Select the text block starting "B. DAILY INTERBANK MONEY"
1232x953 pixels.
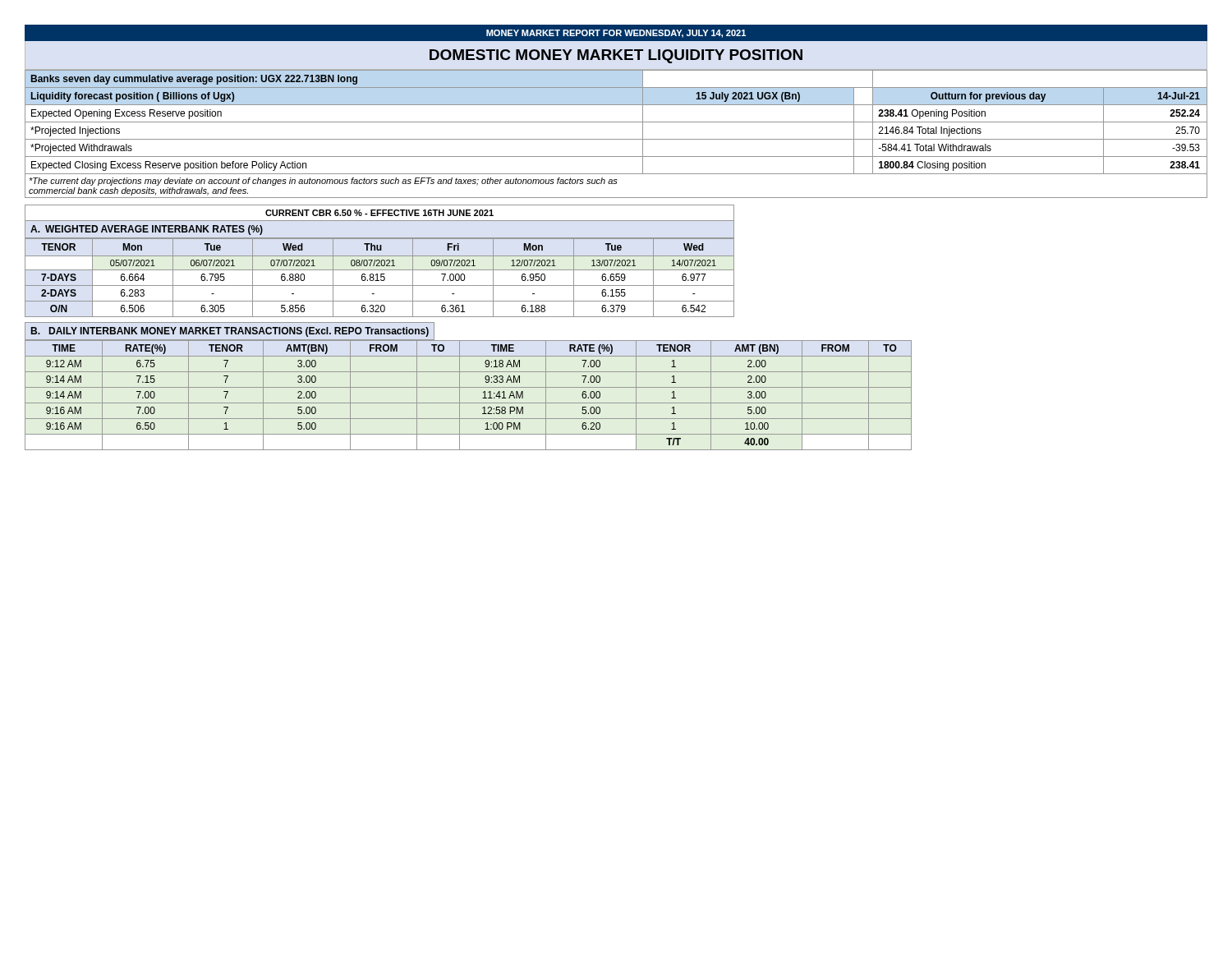230,331
